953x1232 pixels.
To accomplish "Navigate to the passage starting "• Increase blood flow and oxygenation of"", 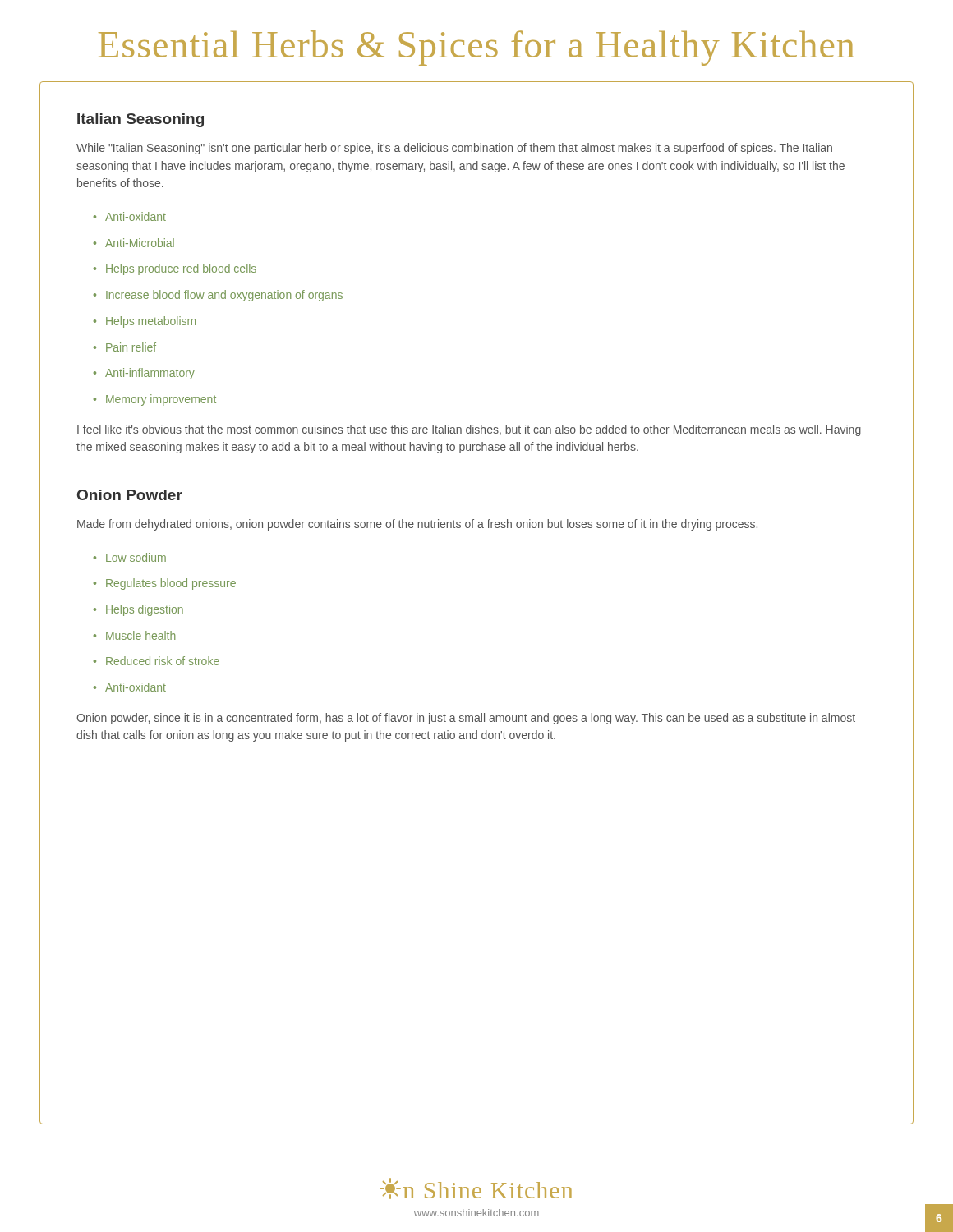I will (218, 296).
